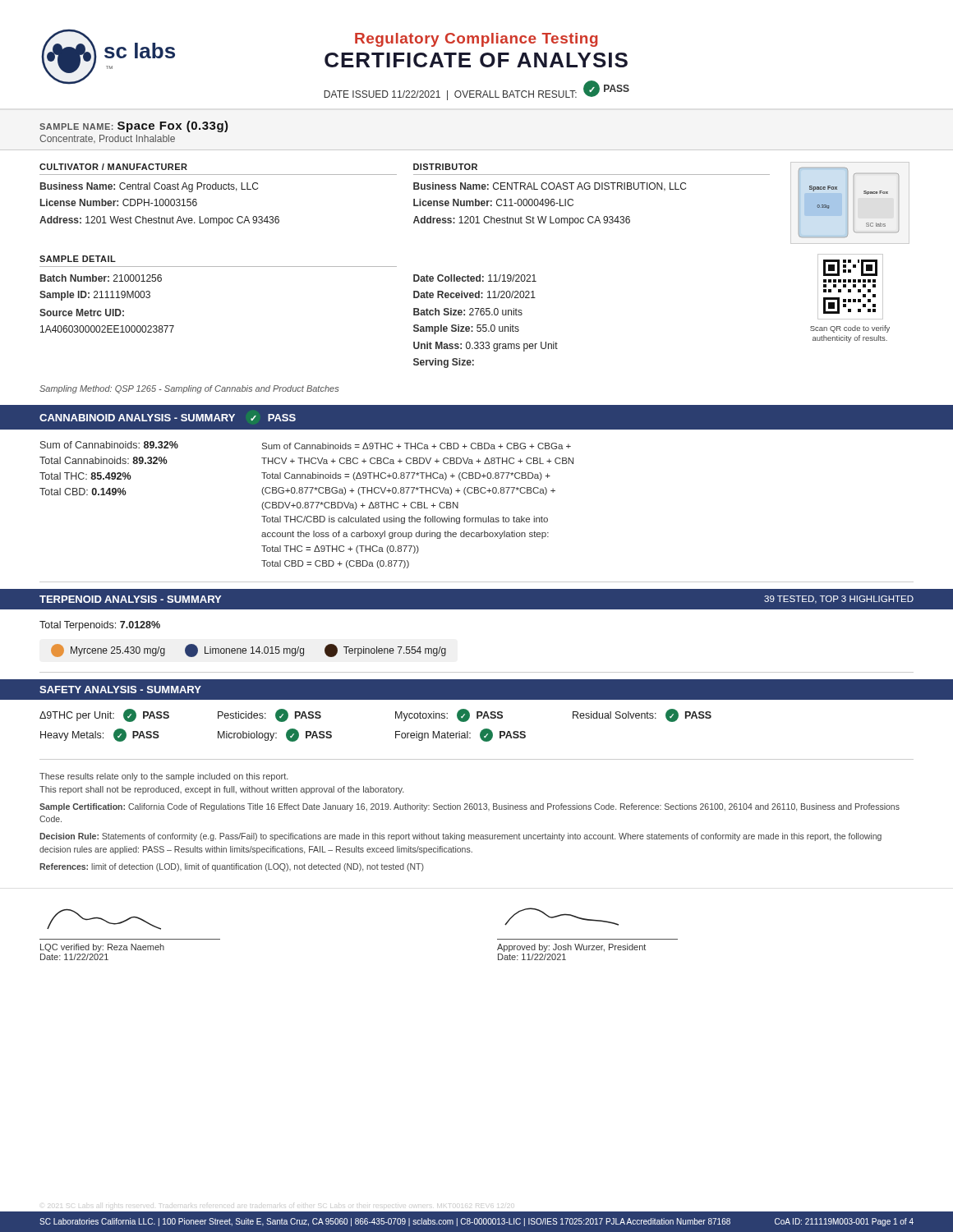
Task: Where does it say "Terpinolene 7.554 mg/g"?
Action: click(385, 650)
